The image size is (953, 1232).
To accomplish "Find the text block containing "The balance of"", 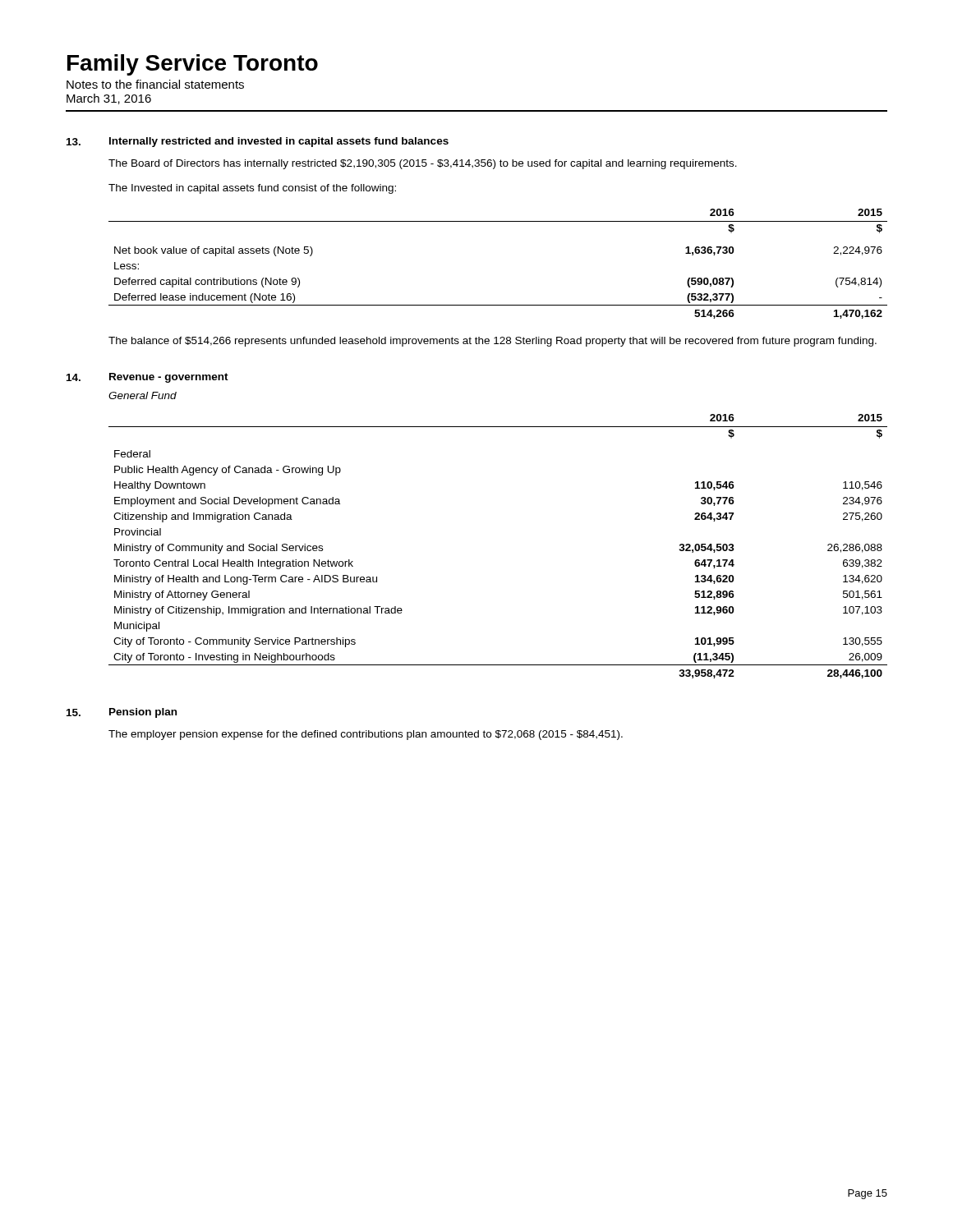I will tap(493, 341).
